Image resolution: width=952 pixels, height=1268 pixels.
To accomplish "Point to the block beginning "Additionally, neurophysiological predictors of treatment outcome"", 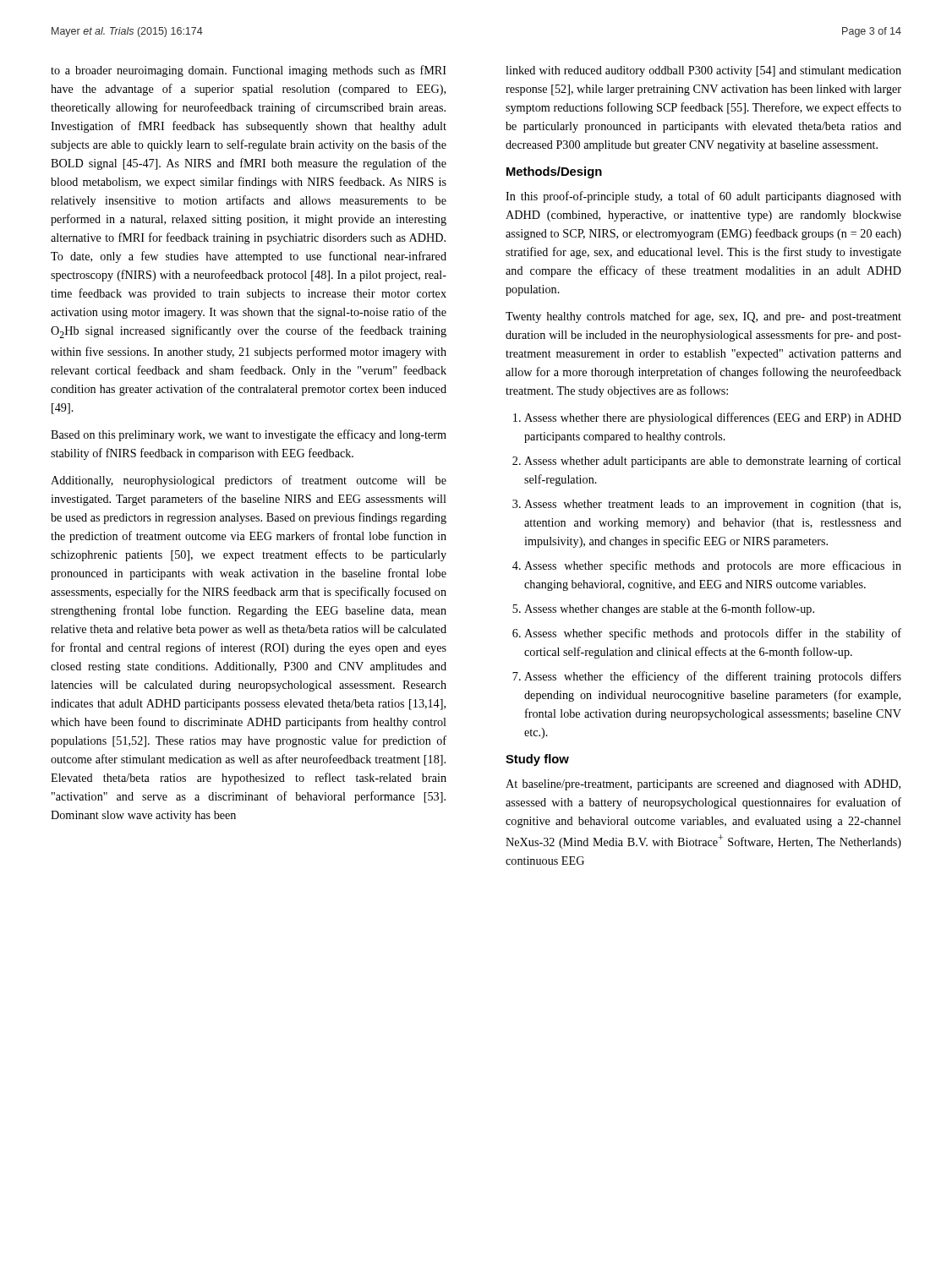I will pos(249,648).
